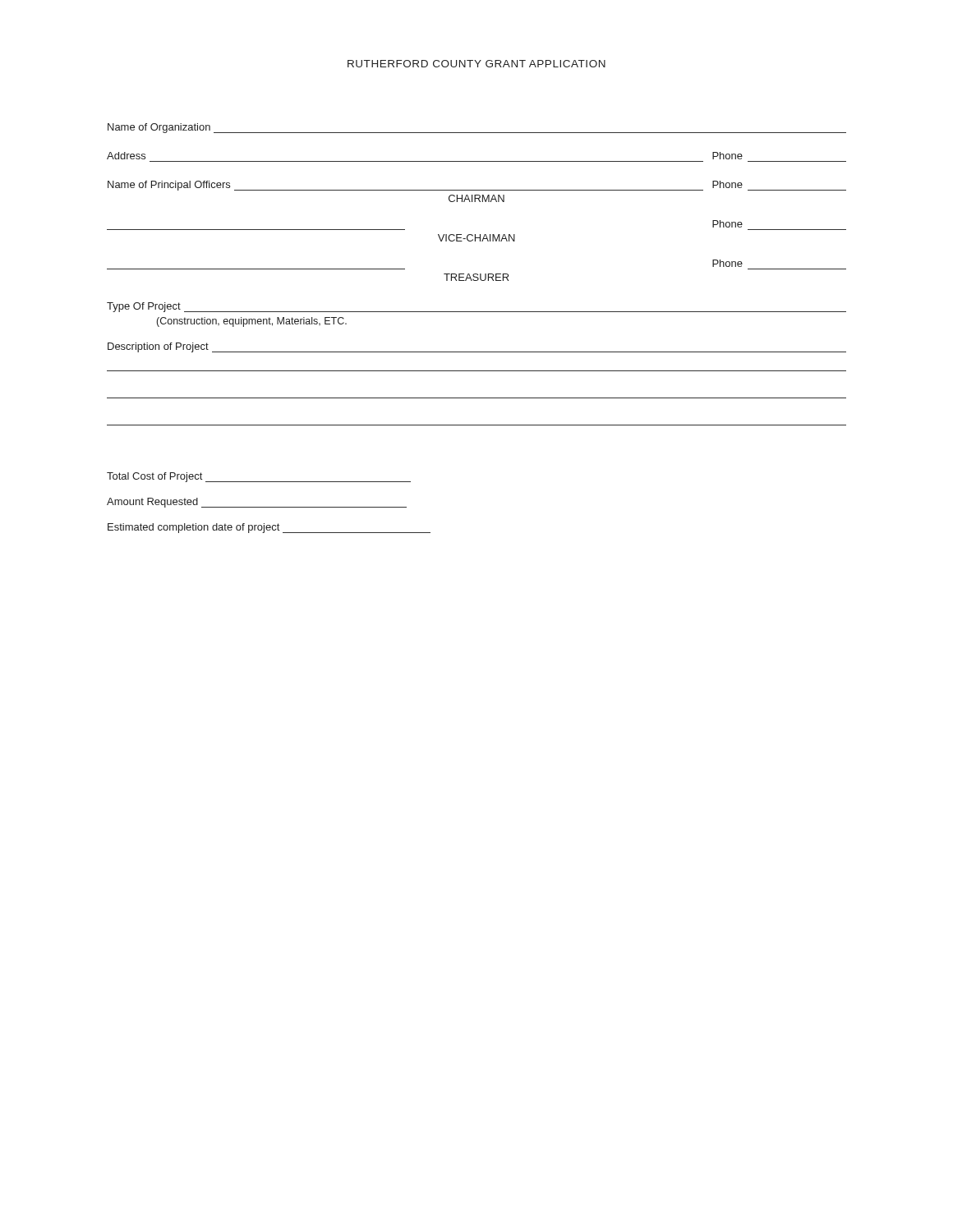This screenshot has width=953, height=1232.
Task: Locate the text containing "Phone TREASURER"
Action: pos(476,269)
